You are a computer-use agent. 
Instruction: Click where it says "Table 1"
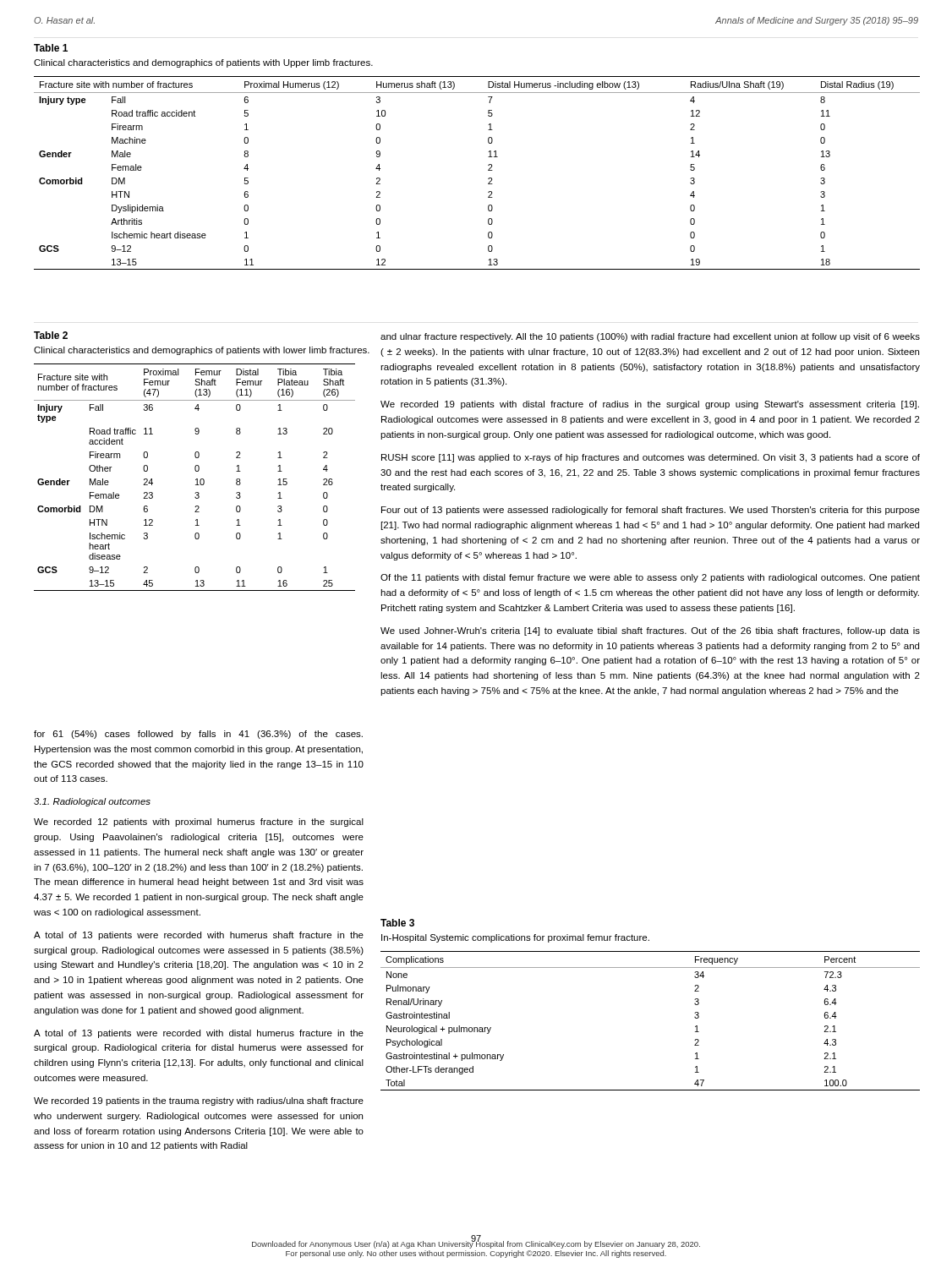51,48
